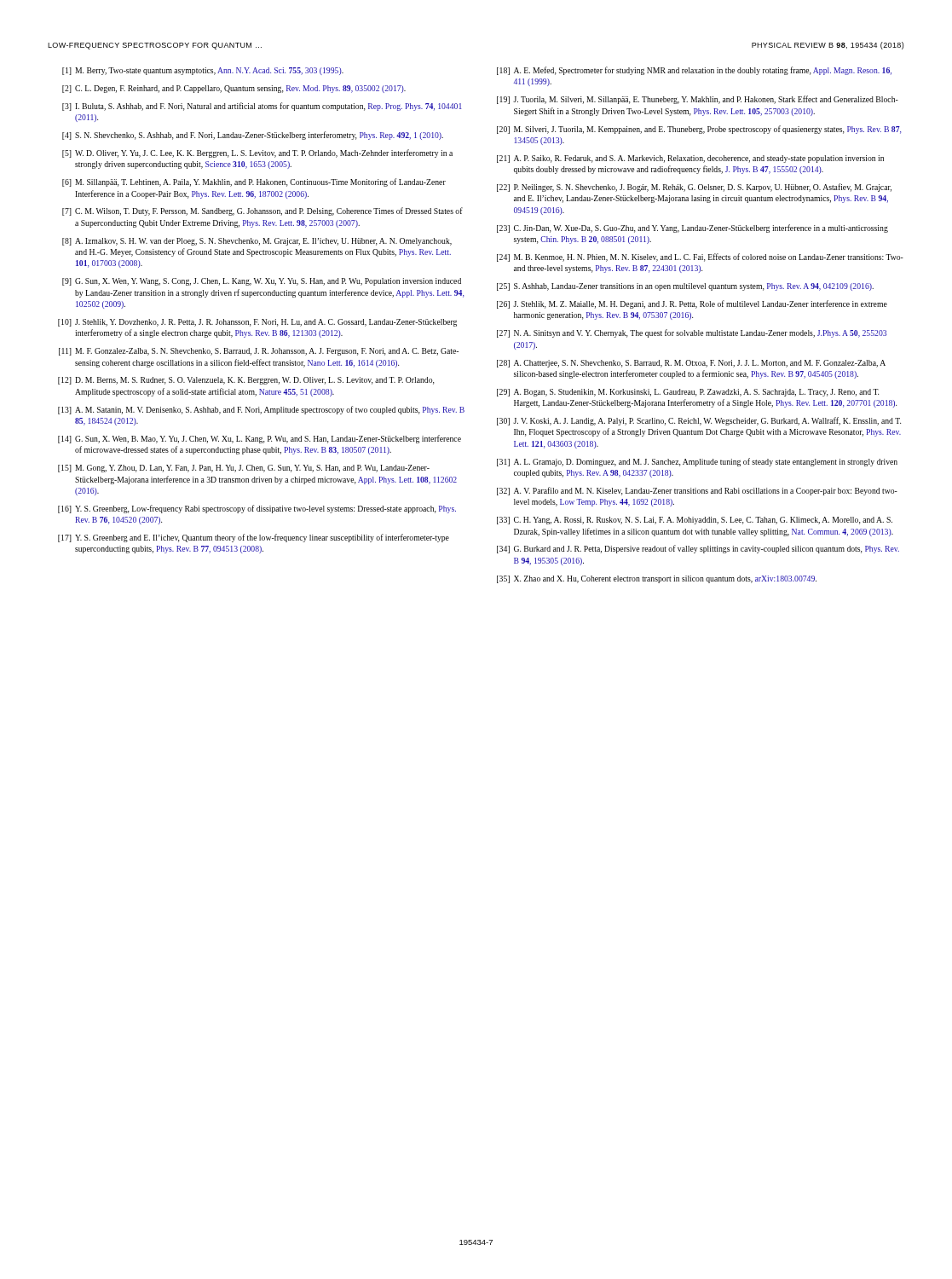
Task: Where is the passage that starts "[7] C. M. Wilson, T. Duty, F. Persson,"?
Action: click(x=257, y=217)
